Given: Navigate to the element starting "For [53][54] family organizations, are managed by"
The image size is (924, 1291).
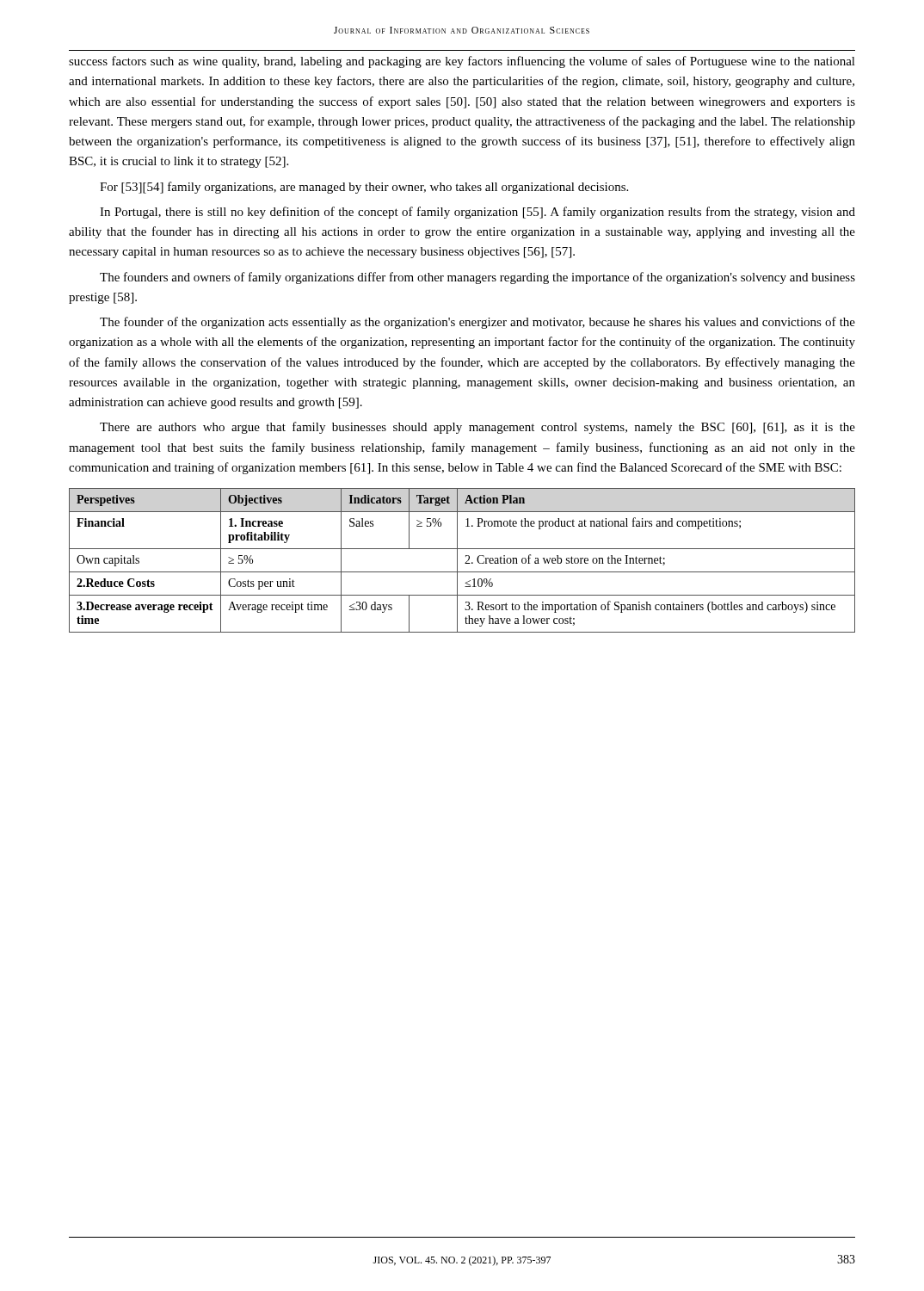Looking at the screenshot, I should (x=462, y=187).
